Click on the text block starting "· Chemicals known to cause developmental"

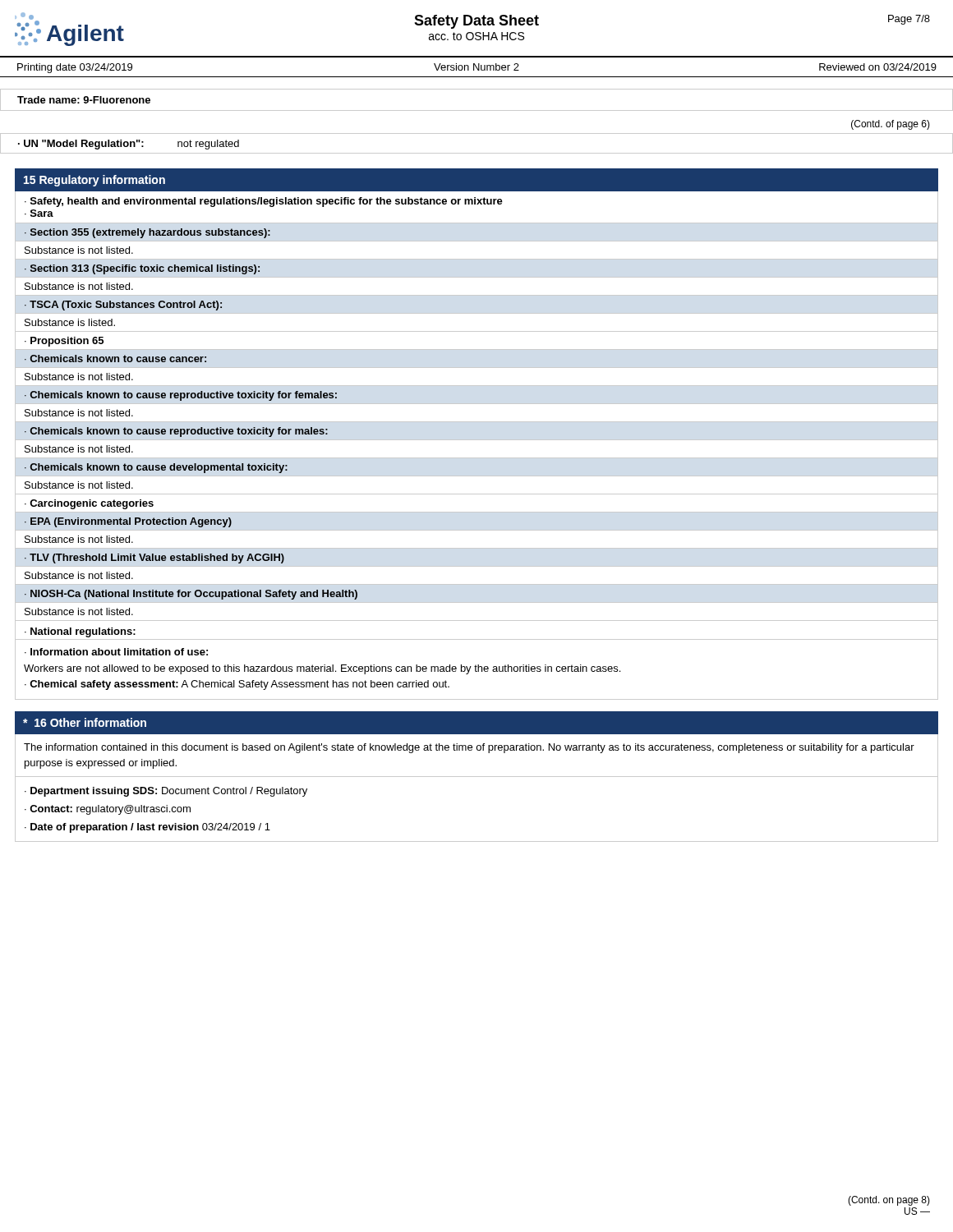pos(156,467)
